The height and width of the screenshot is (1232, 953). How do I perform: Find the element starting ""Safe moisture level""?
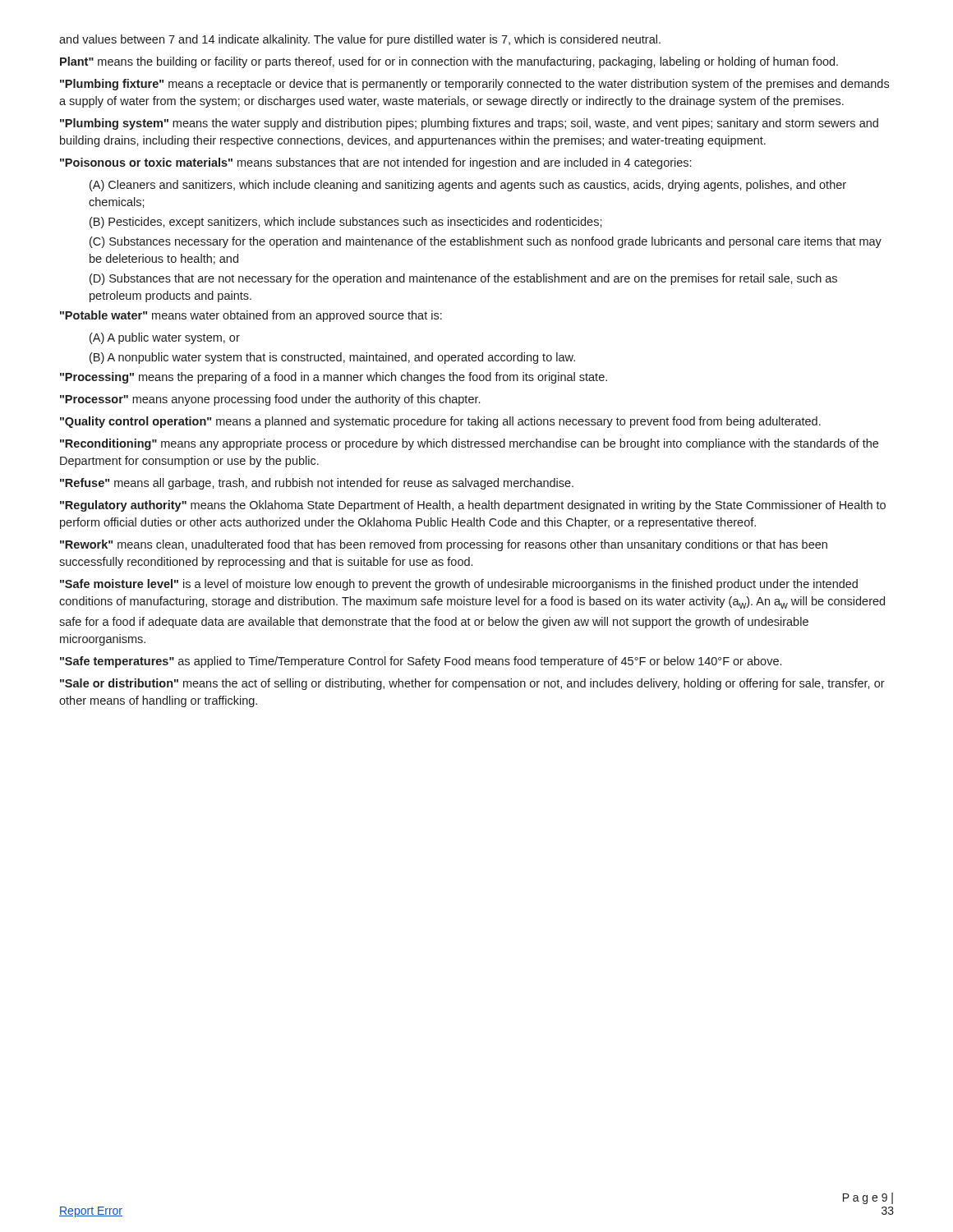pos(472,612)
